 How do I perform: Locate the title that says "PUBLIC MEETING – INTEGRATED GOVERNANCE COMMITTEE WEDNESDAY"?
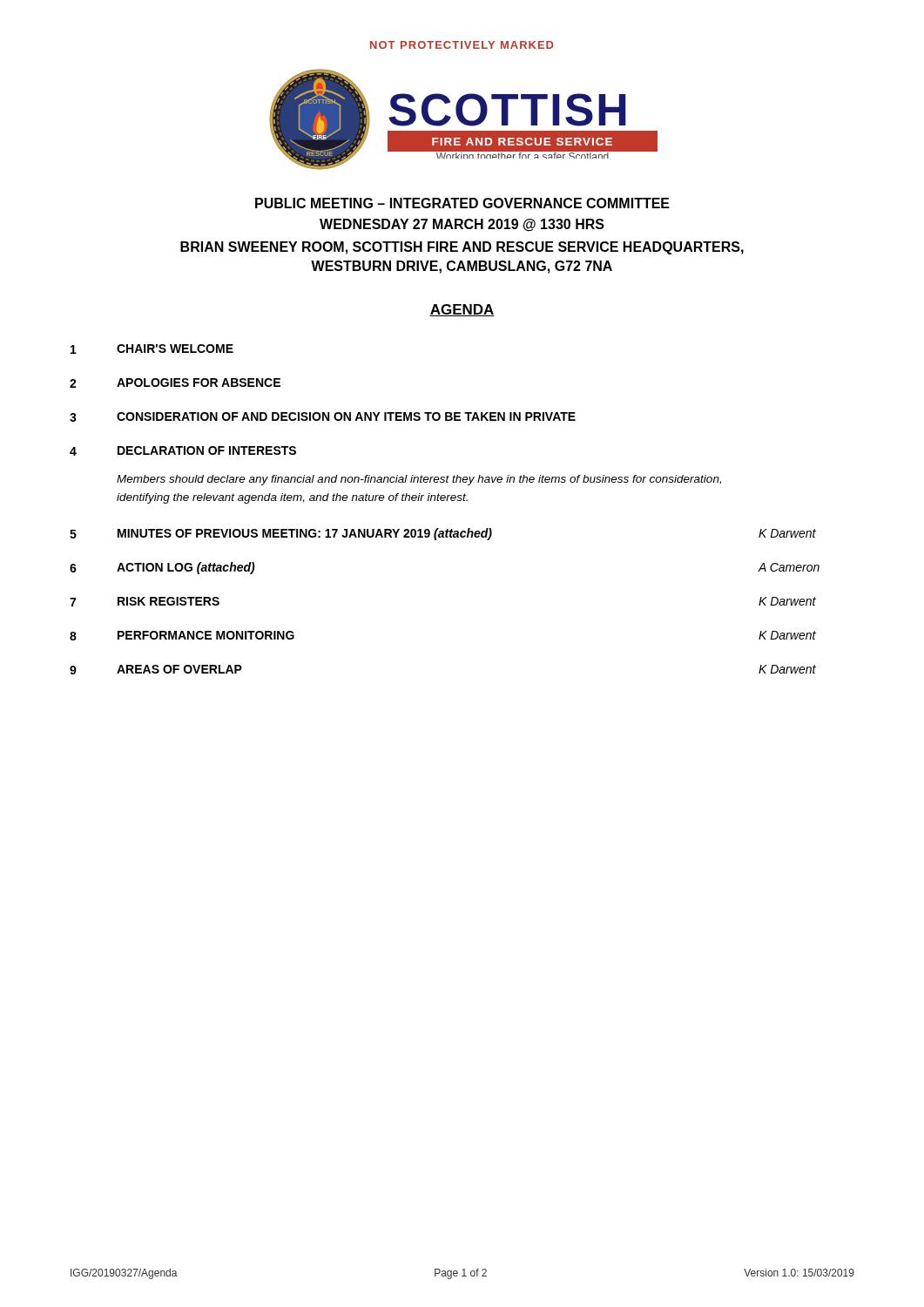pyautogui.click(x=462, y=237)
